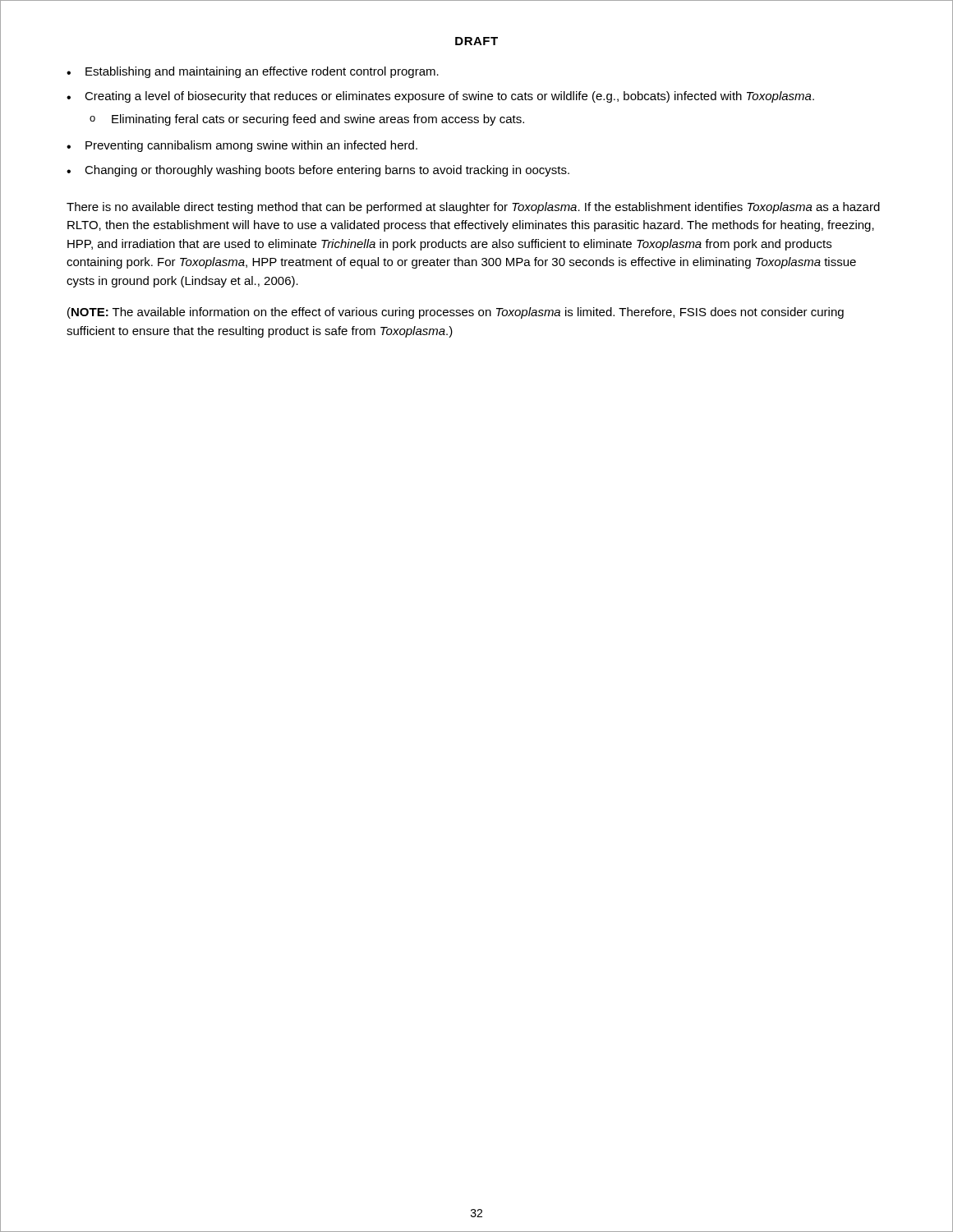Click the passage that begins "• Establishing and maintaining"
953x1232 pixels.
tap(253, 72)
